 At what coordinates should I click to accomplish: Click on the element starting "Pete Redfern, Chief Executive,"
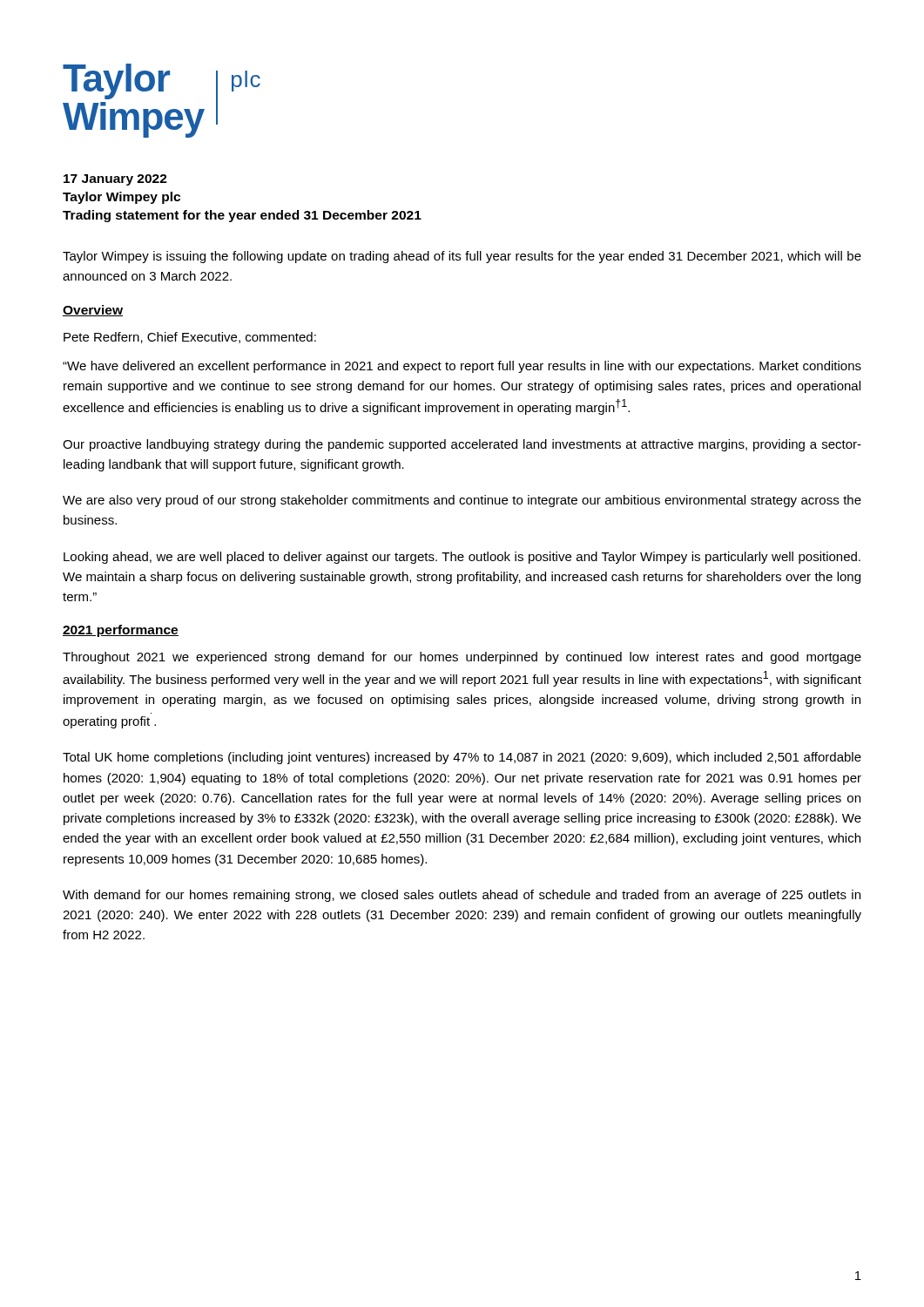click(190, 336)
